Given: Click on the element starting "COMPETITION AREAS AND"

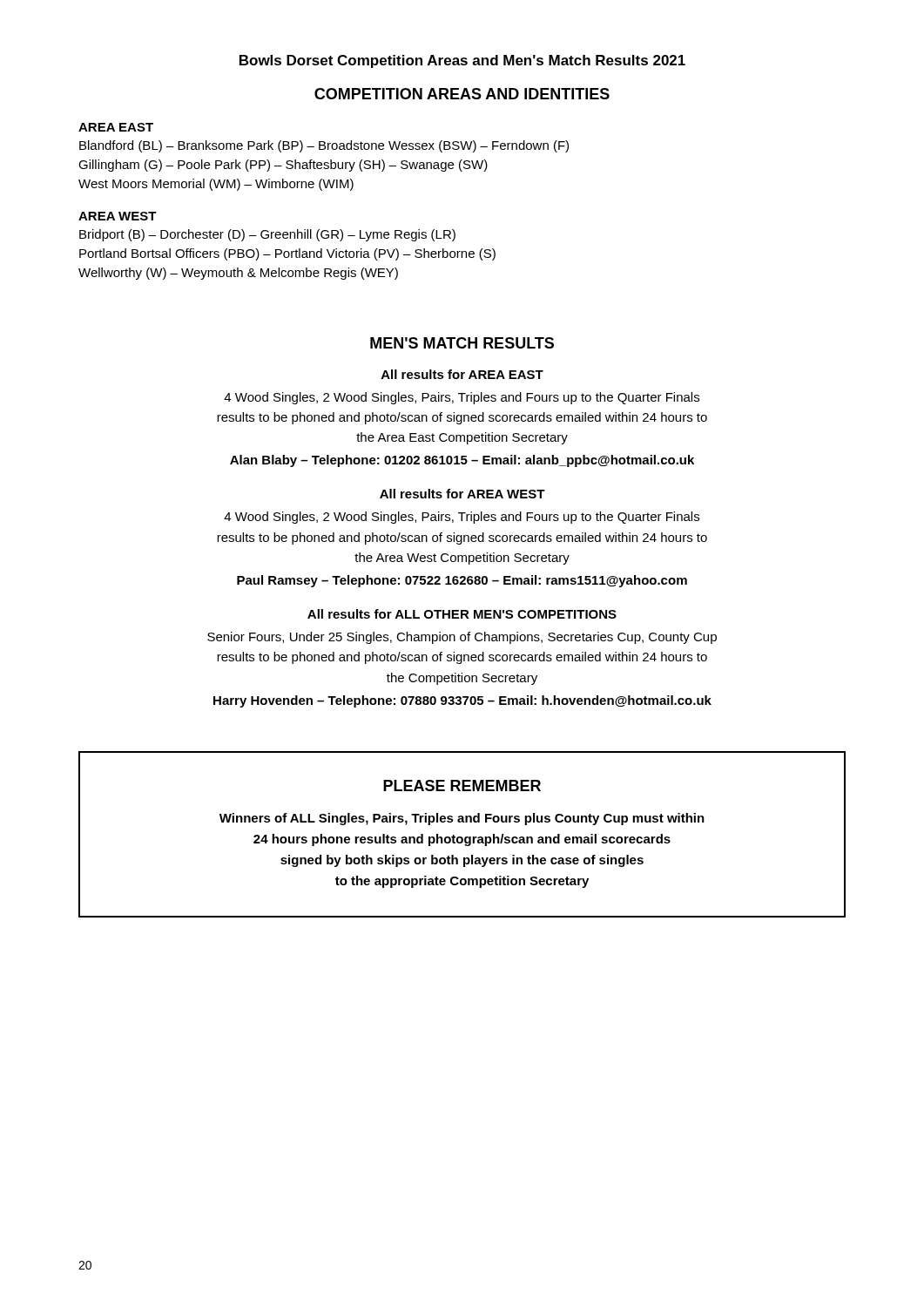Looking at the screenshot, I should 462,94.
